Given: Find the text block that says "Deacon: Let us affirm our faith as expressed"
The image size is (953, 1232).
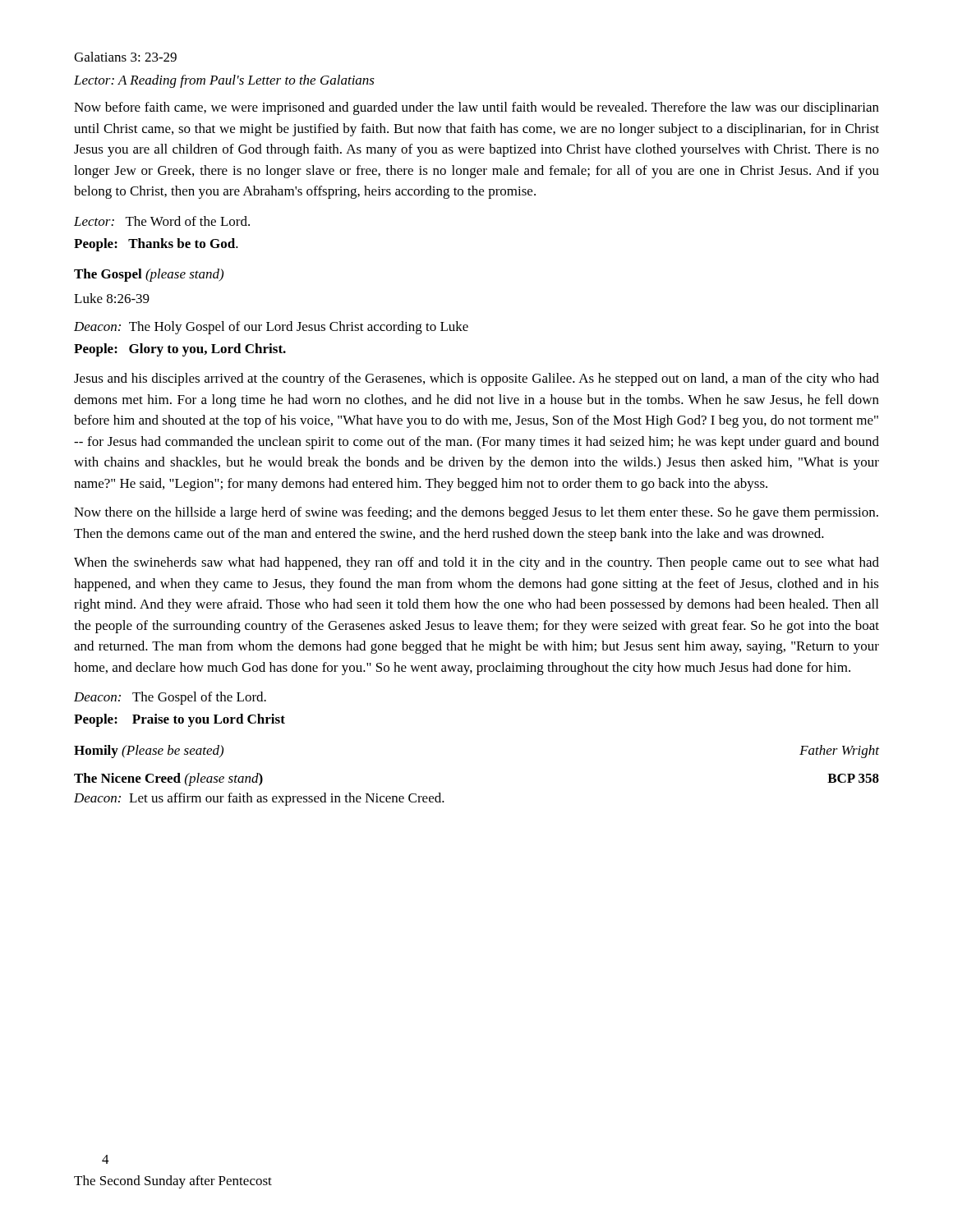Looking at the screenshot, I should [x=259, y=798].
